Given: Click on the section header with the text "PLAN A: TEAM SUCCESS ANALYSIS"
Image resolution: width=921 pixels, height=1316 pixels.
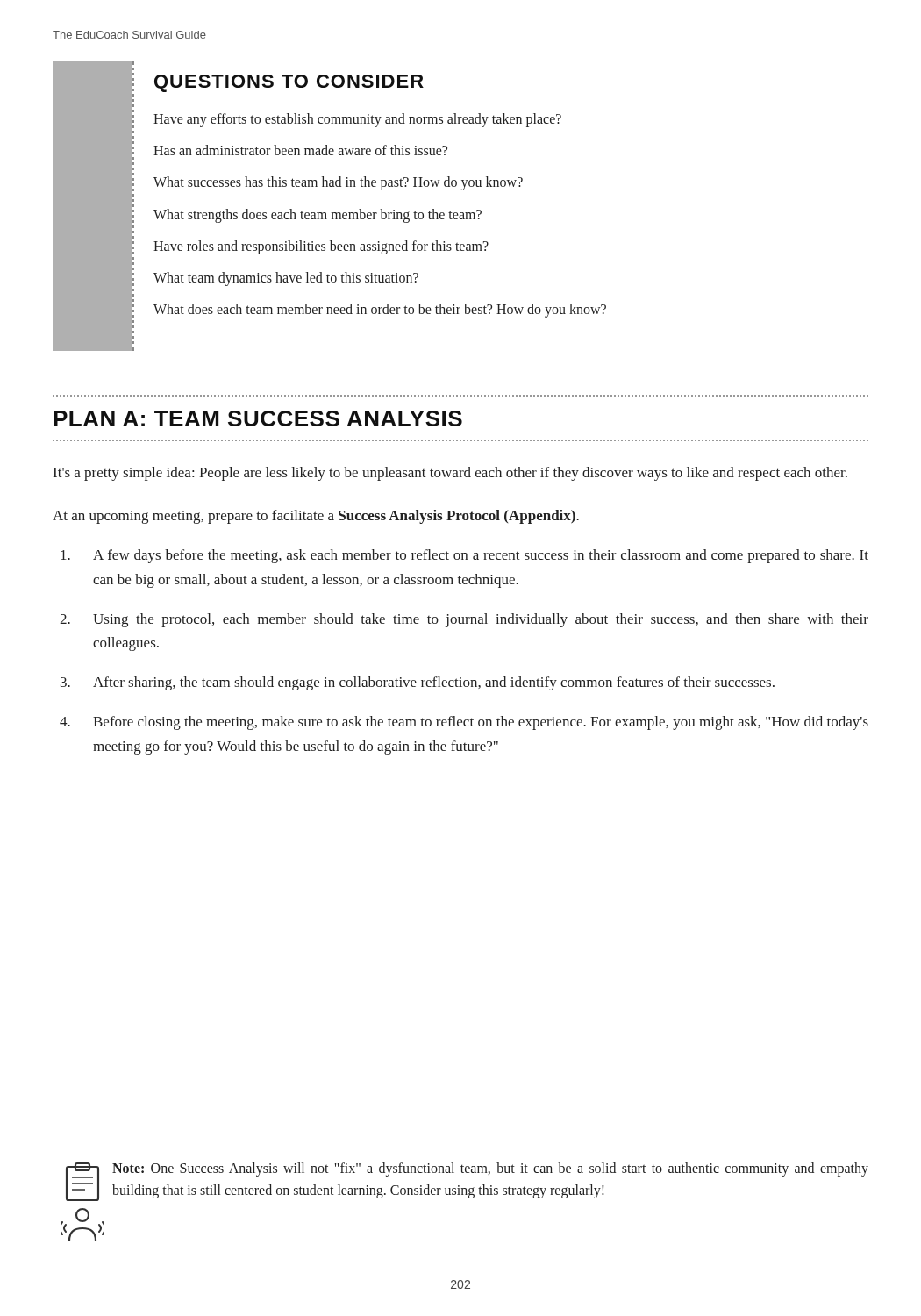Looking at the screenshot, I should pos(258,418).
